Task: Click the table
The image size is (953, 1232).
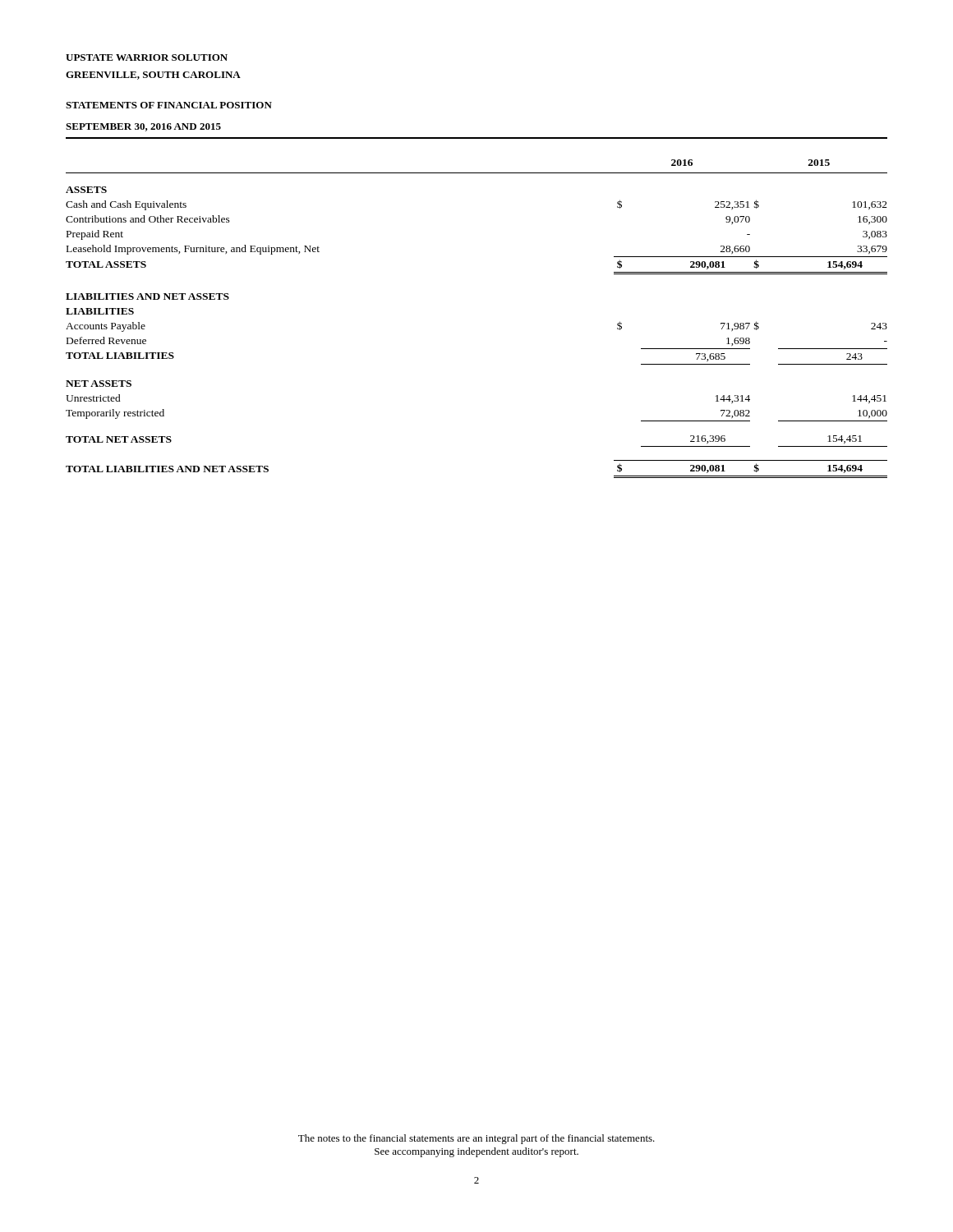Action: click(x=476, y=317)
